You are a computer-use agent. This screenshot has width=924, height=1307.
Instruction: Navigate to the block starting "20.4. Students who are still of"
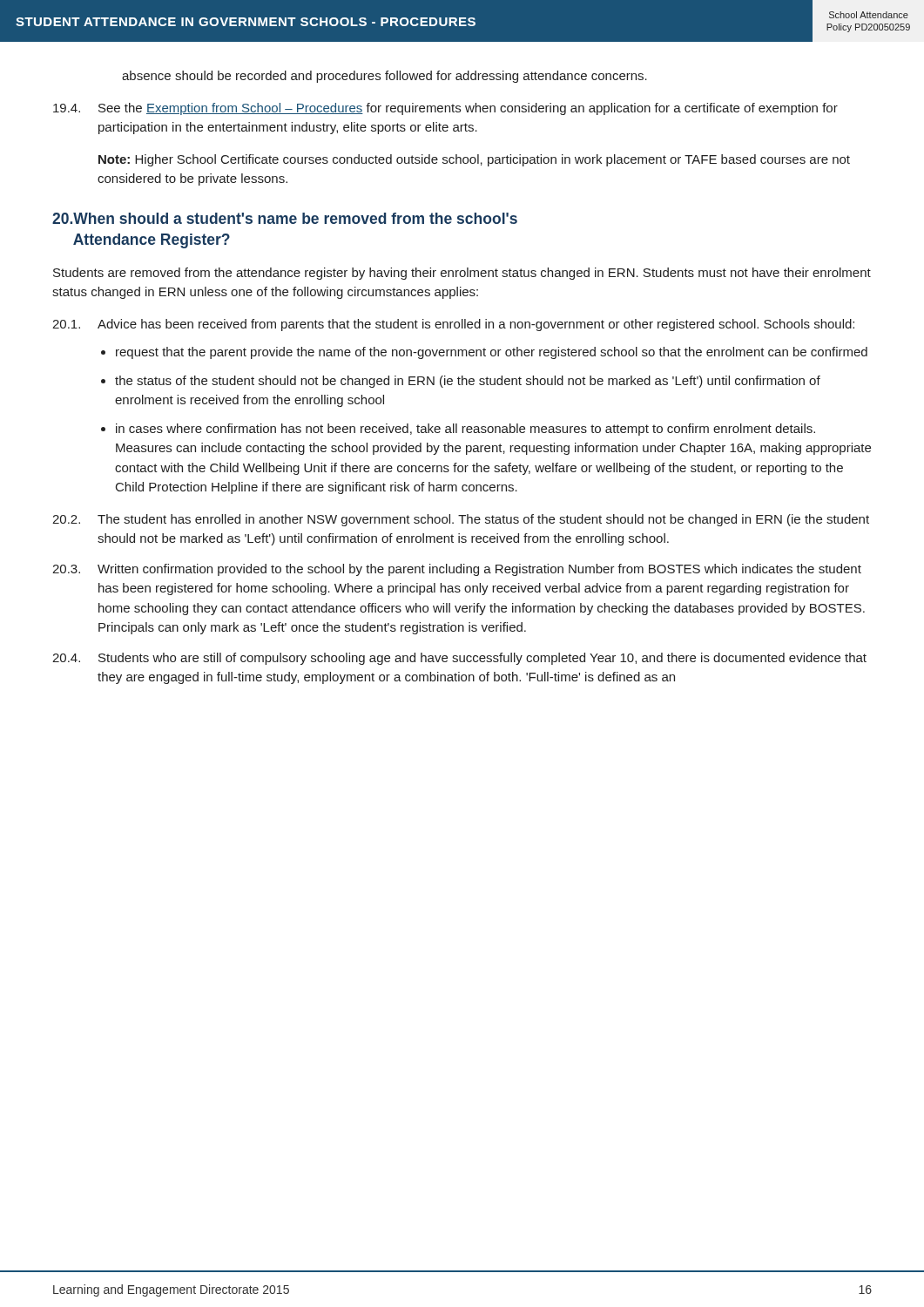tap(462, 667)
